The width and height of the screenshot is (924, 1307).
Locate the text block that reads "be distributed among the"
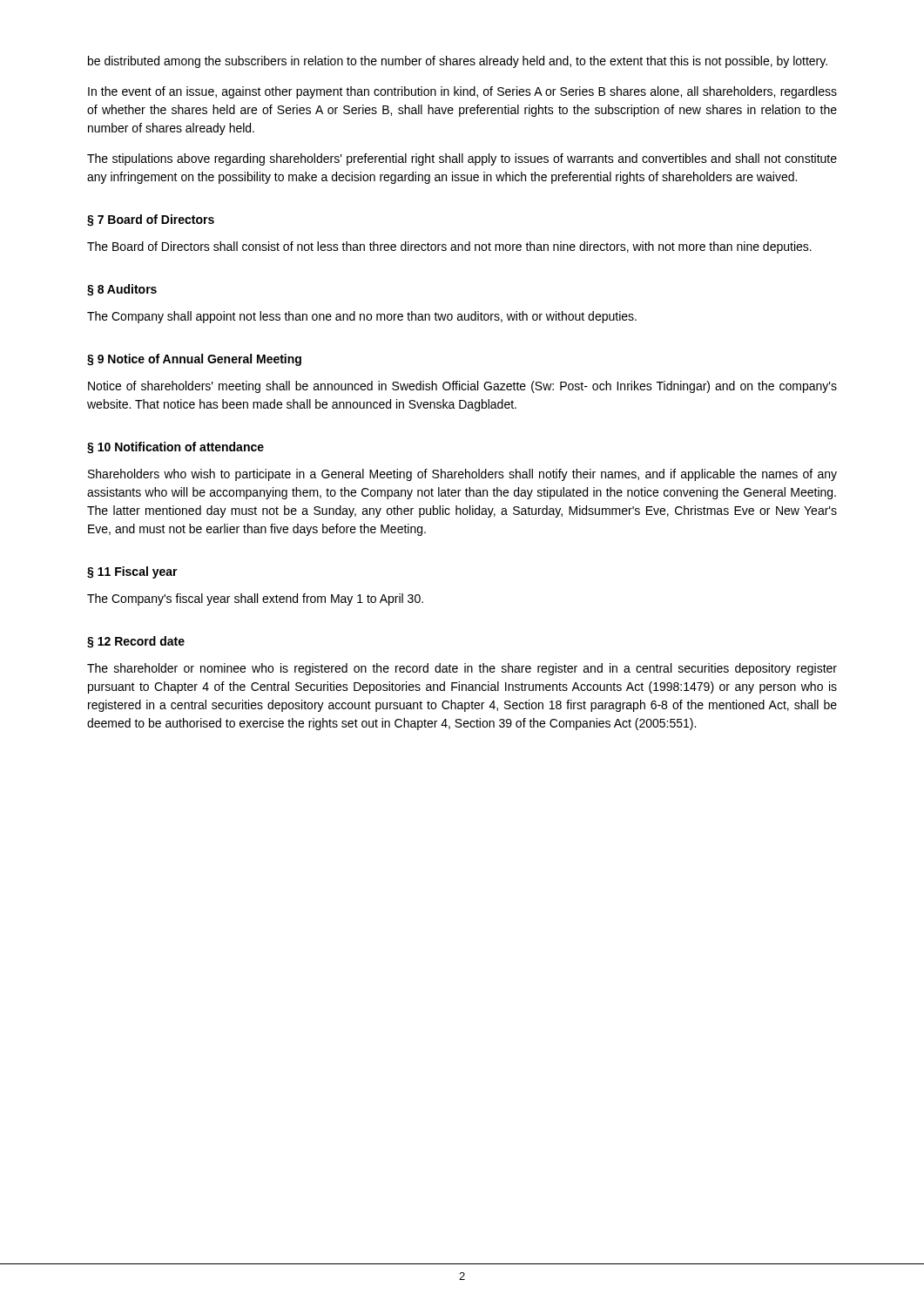point(462,61)
